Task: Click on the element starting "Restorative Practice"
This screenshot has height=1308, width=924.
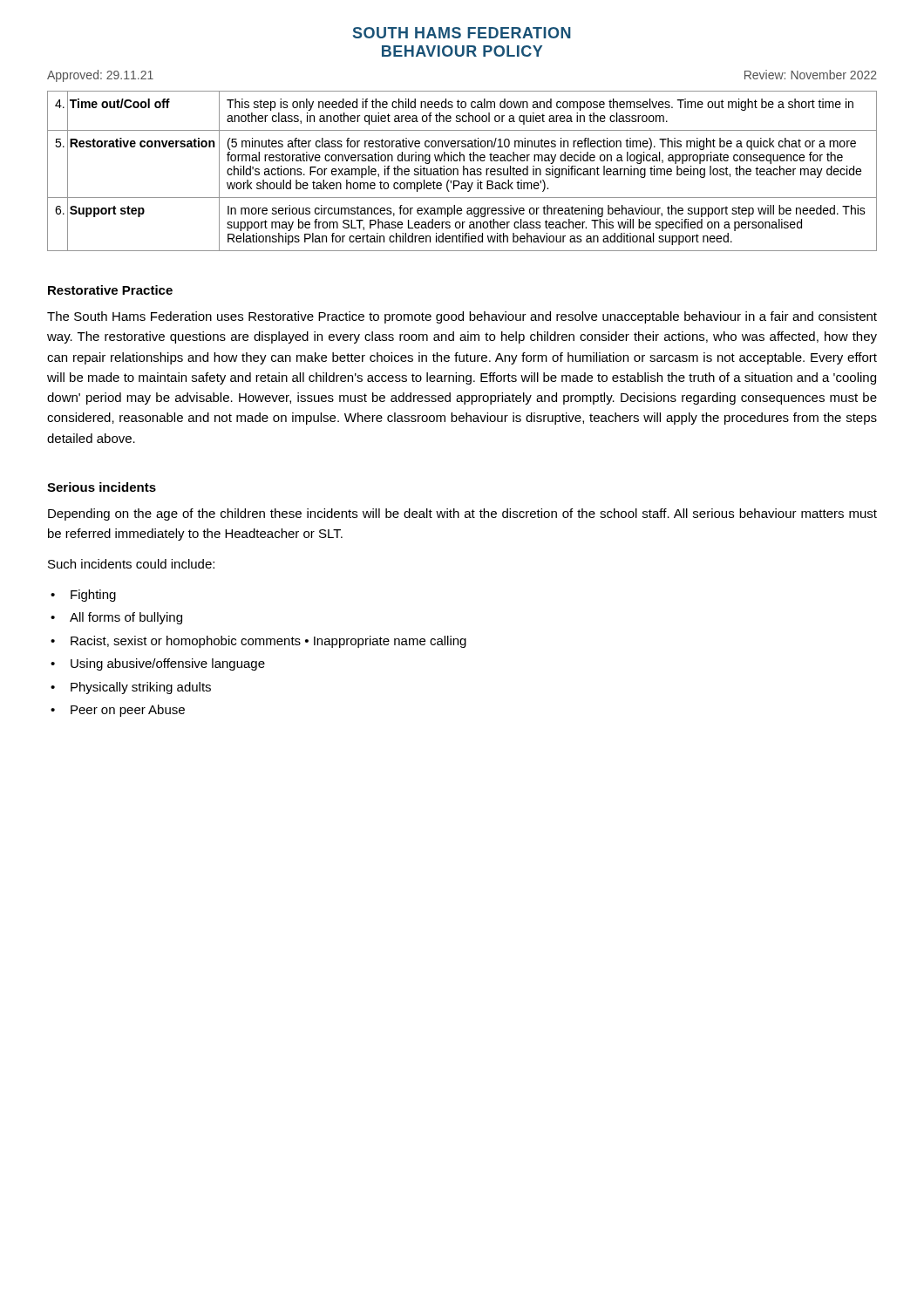Action: pyautogui.click(x=110, y=290)
